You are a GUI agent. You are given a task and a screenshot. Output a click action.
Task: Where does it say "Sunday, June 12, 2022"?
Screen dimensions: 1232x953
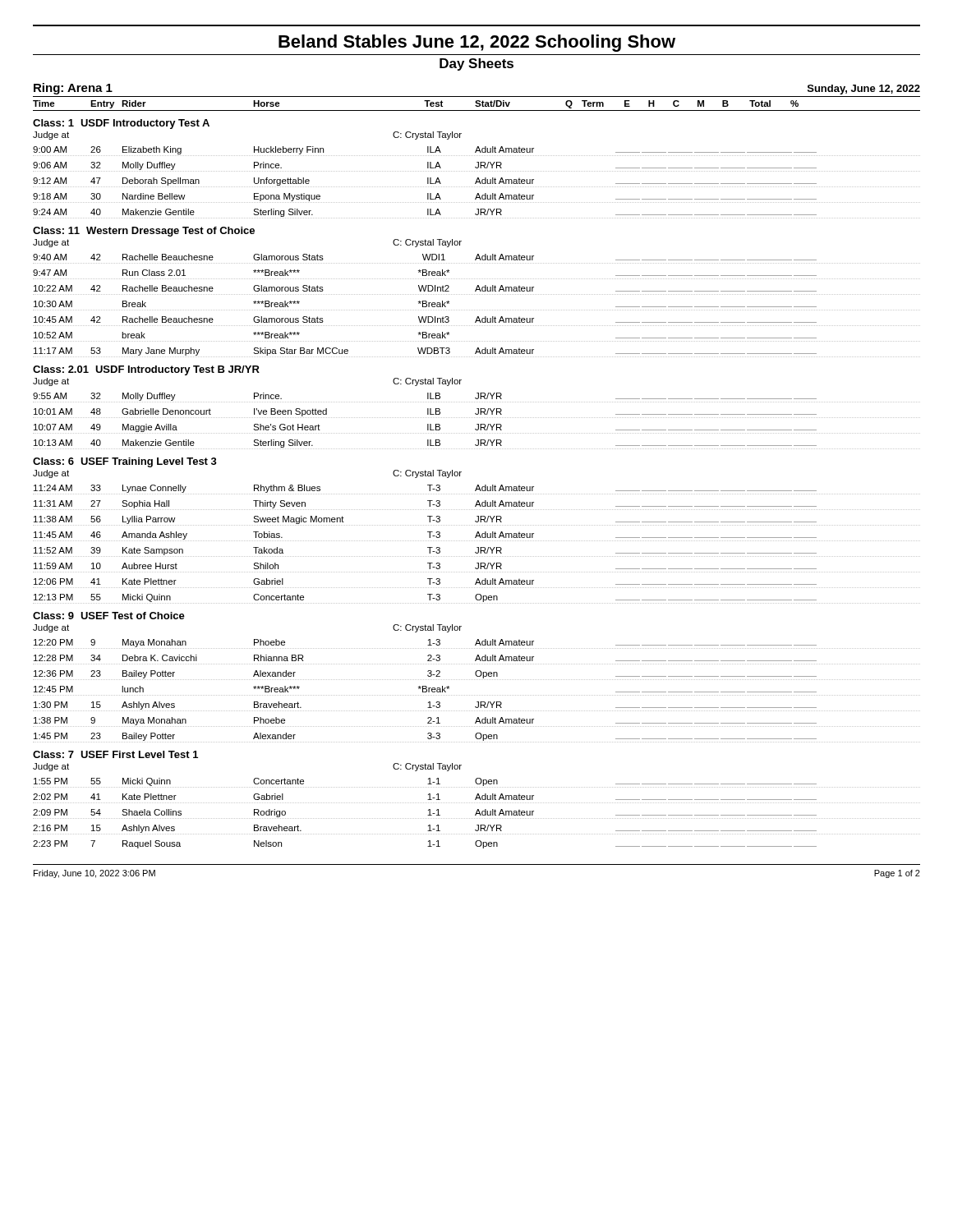click(864, 88)
